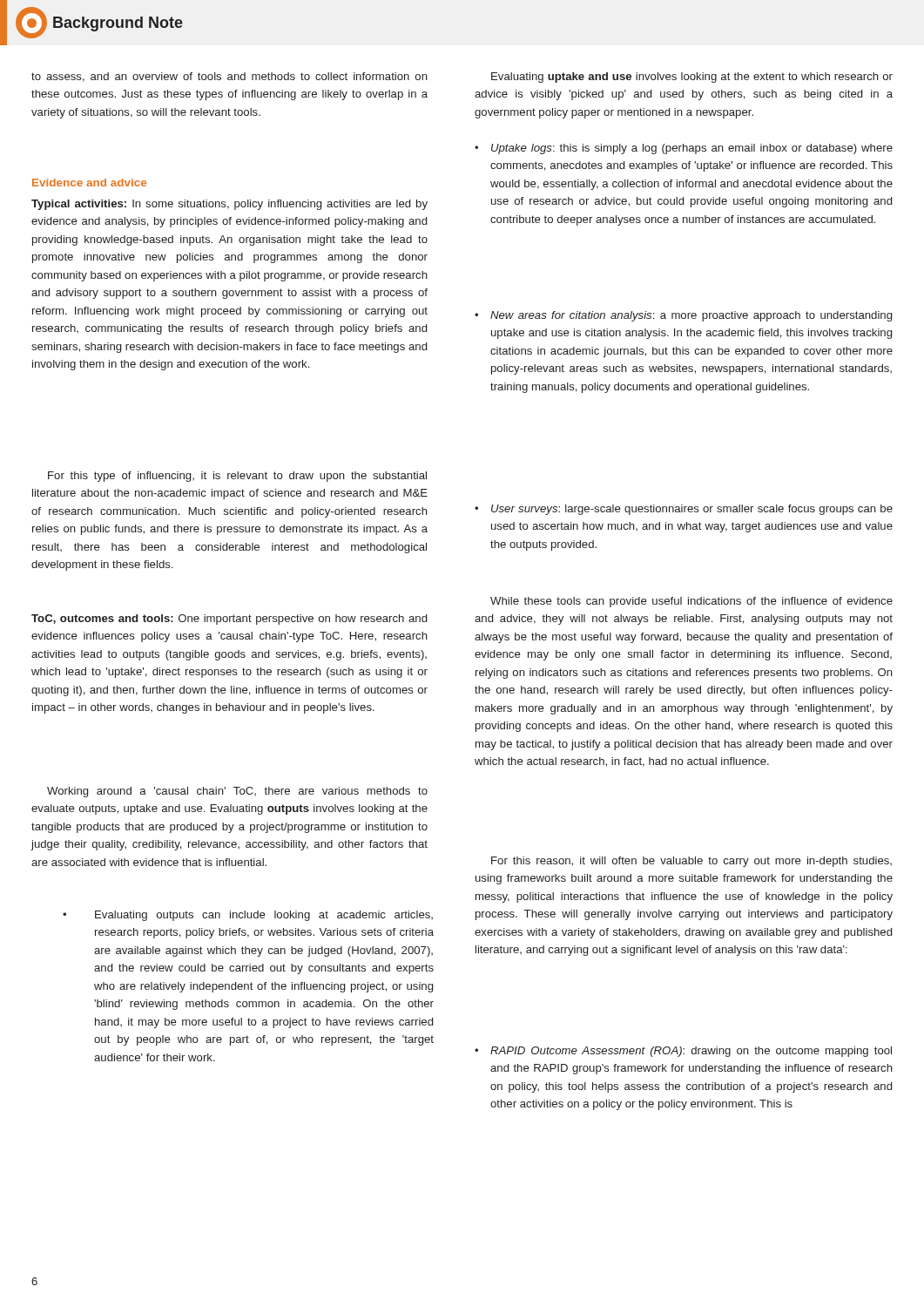
Task: Select the passage starting "Typical activities: In some situations, policy influencing activities"
Action: pos(229,284)
